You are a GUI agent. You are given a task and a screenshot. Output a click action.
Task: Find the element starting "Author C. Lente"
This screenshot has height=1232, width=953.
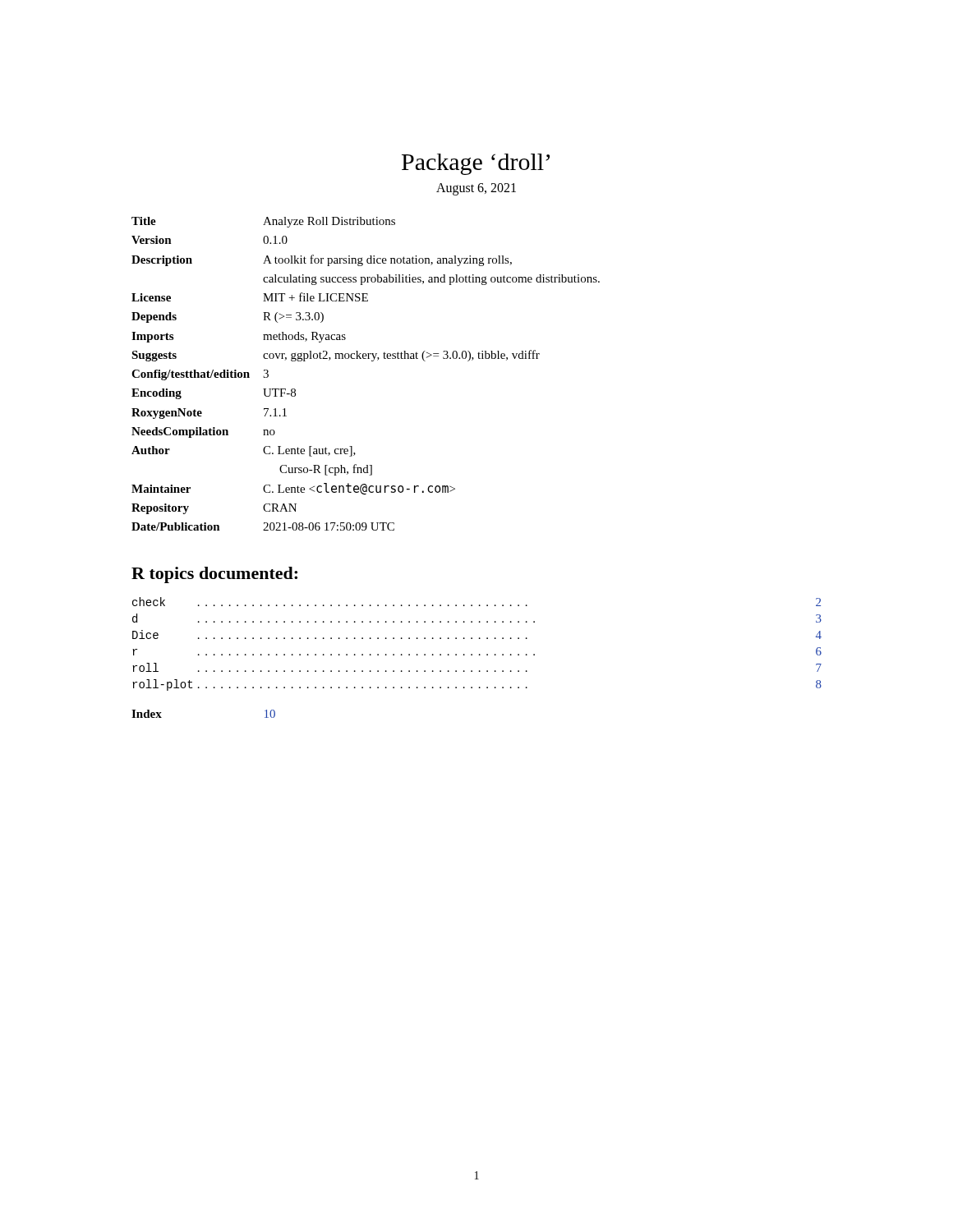click(150, 451)
